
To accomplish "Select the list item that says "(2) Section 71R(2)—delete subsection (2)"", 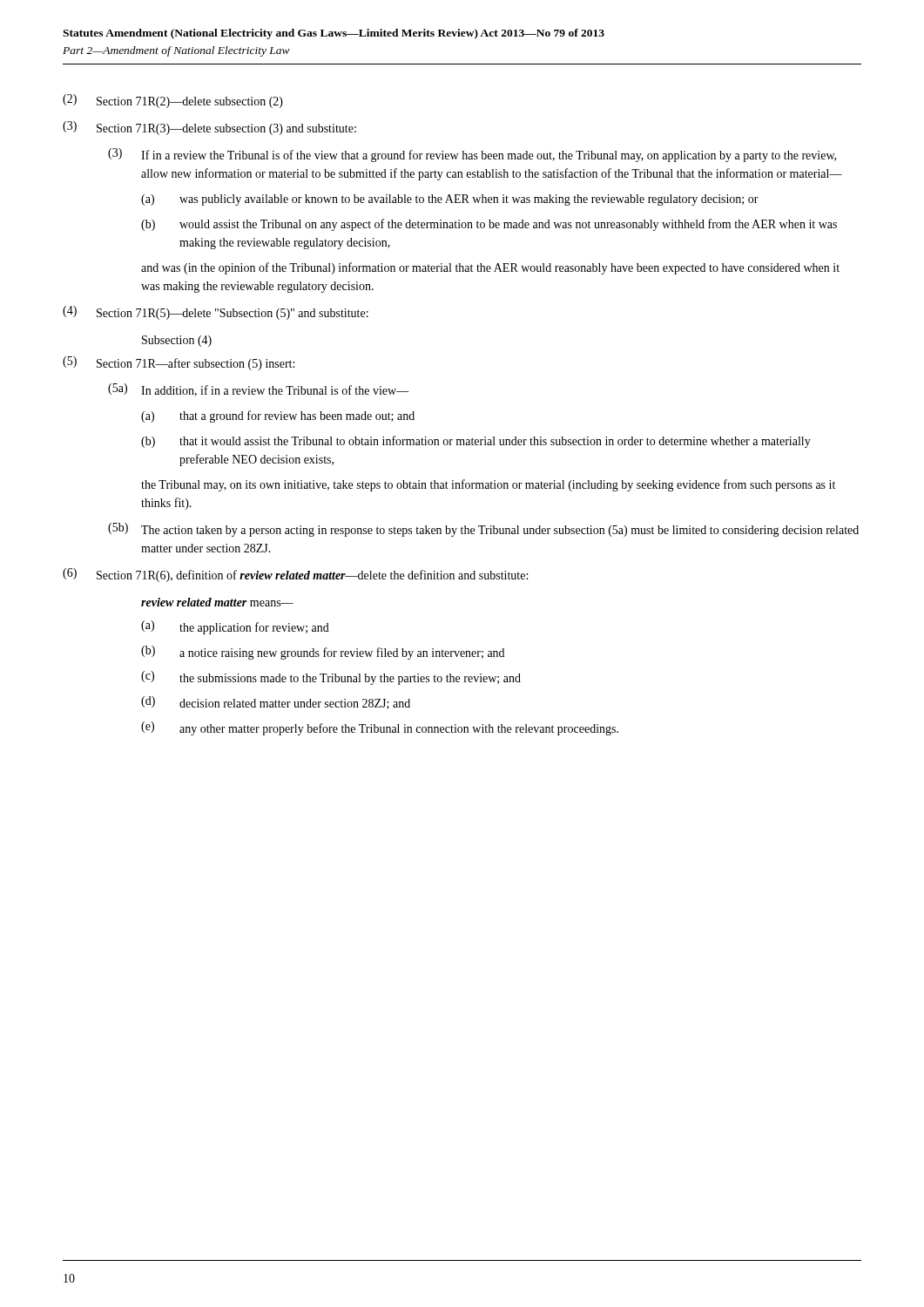I will click(173, 101).
